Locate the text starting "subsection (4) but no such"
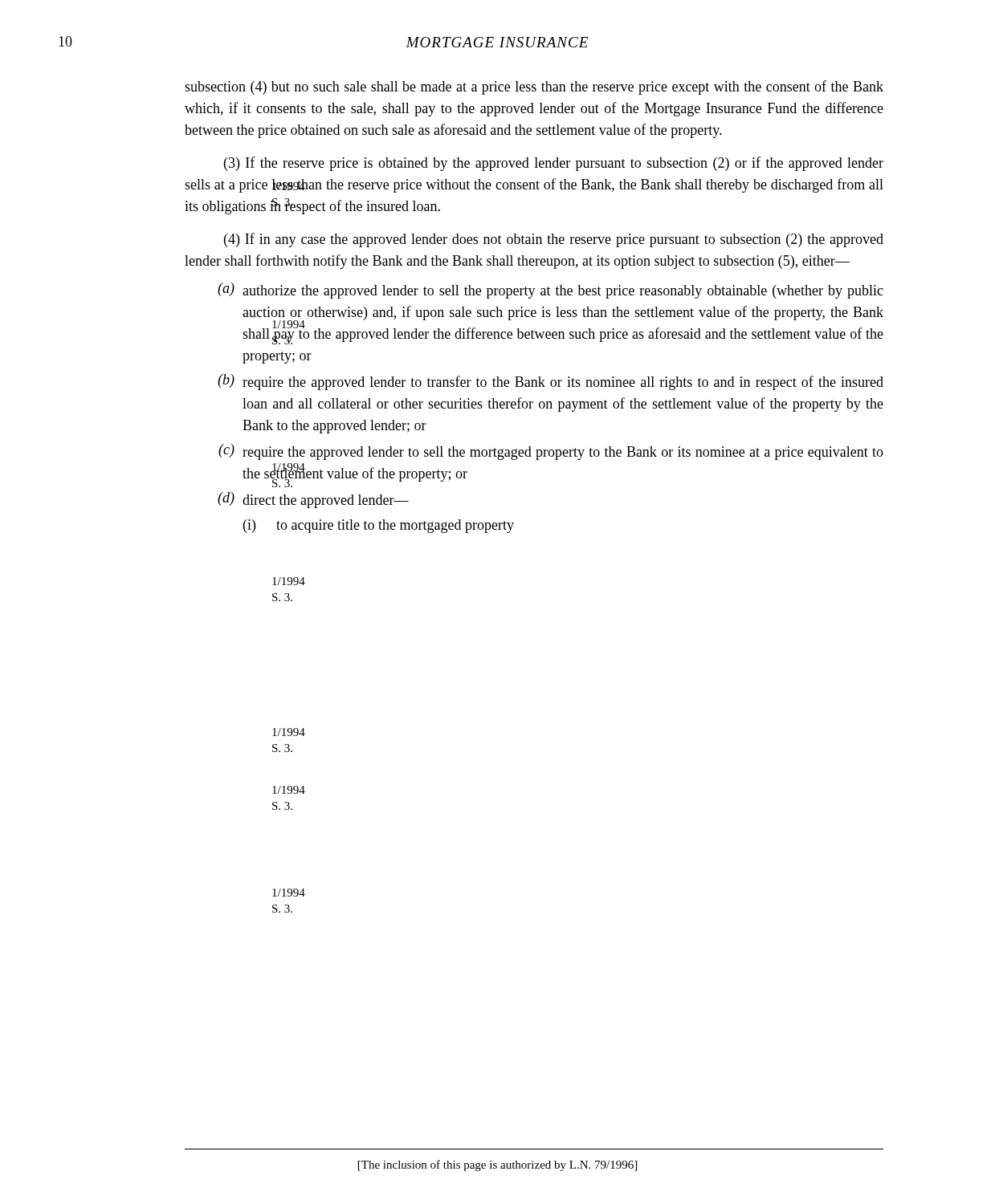The width and height of the screenshot is (995, 1204). (x=534, y=109)
